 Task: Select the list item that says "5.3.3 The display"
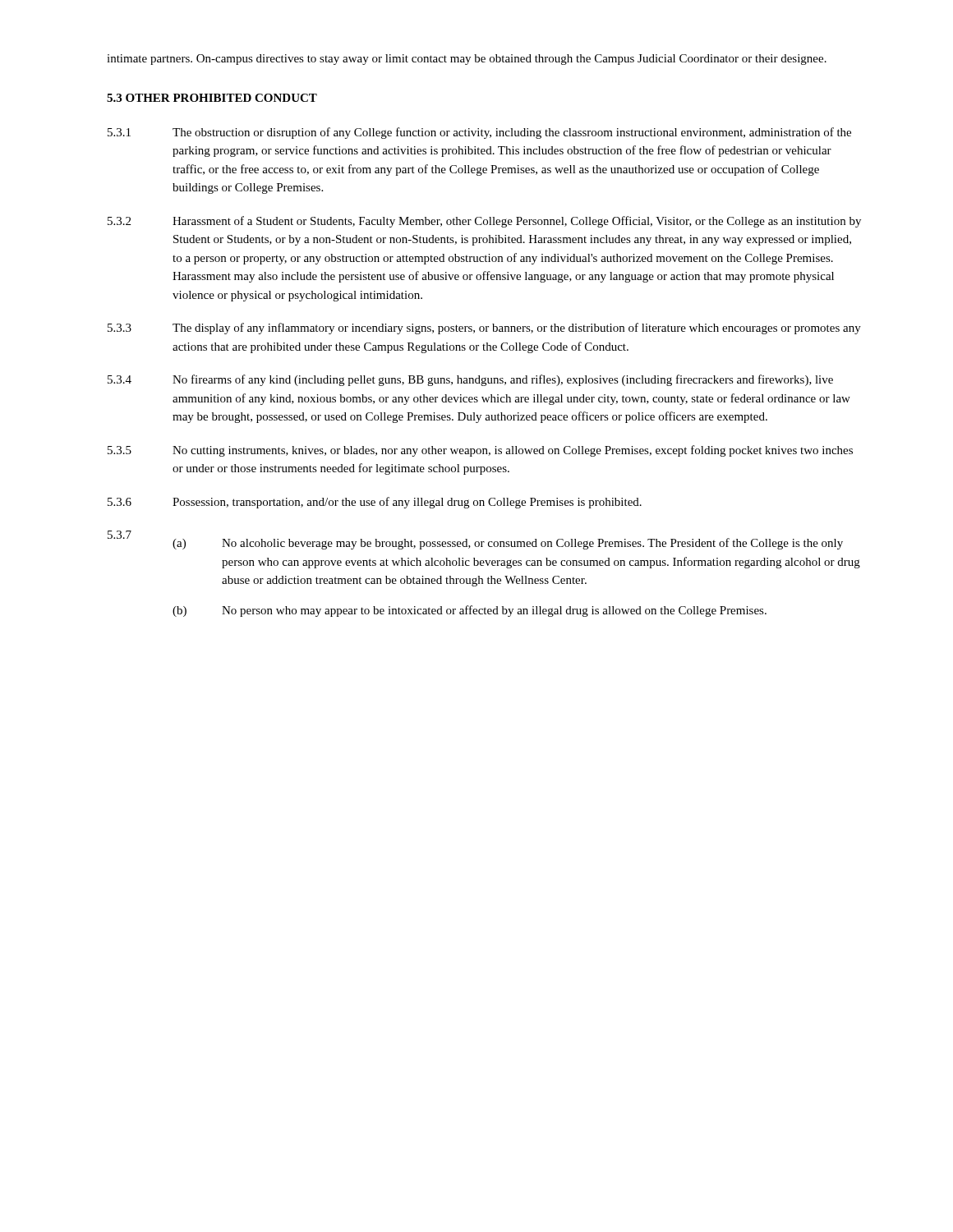click(485, 337)
